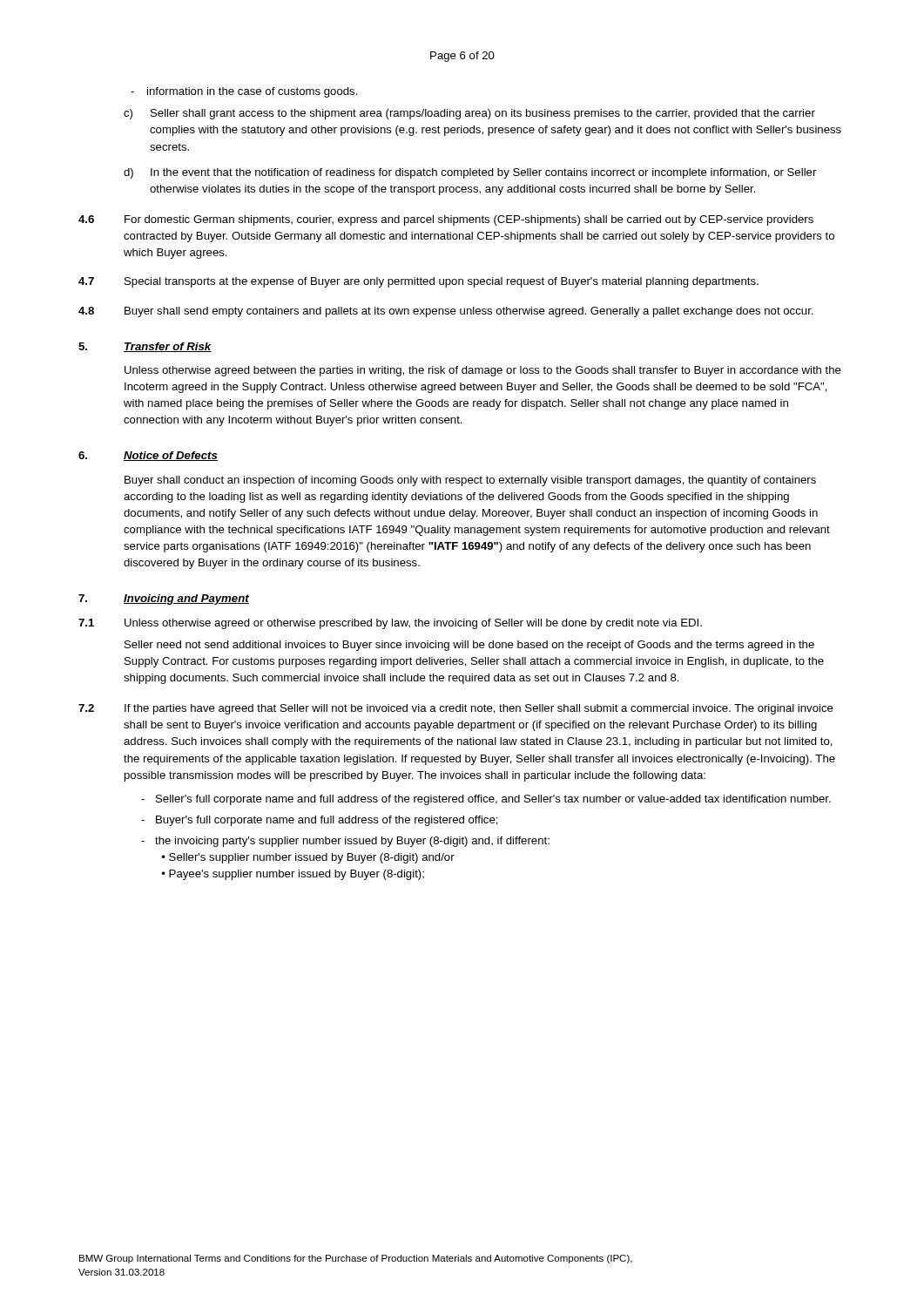Find the text starting "8 Buyer shall send"
Screen dimensions: 1307x924
coord(462,310)
